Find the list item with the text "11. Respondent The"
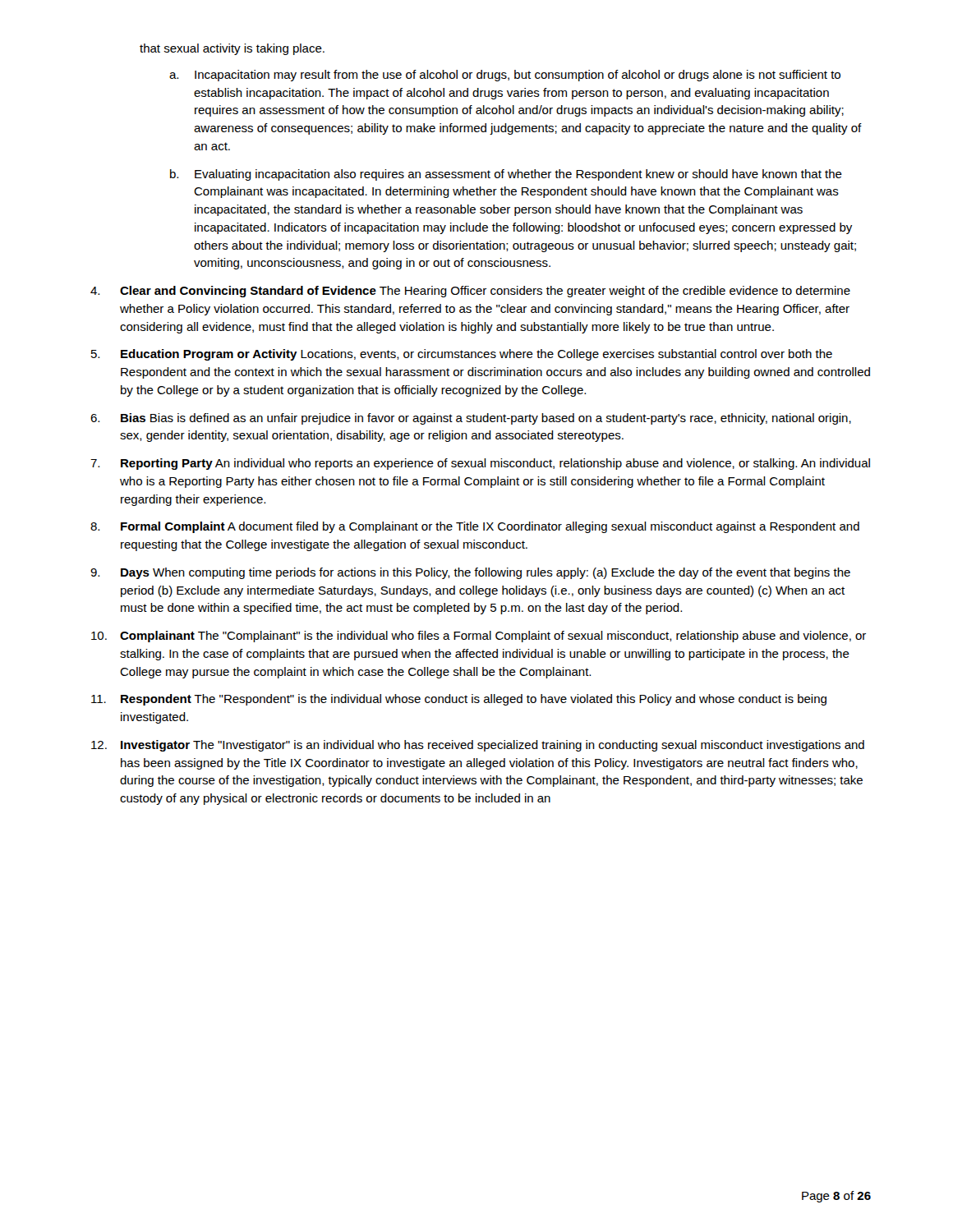Image resolution: width=953 pixels, height=1232 pixels. (x=459, y=707)
